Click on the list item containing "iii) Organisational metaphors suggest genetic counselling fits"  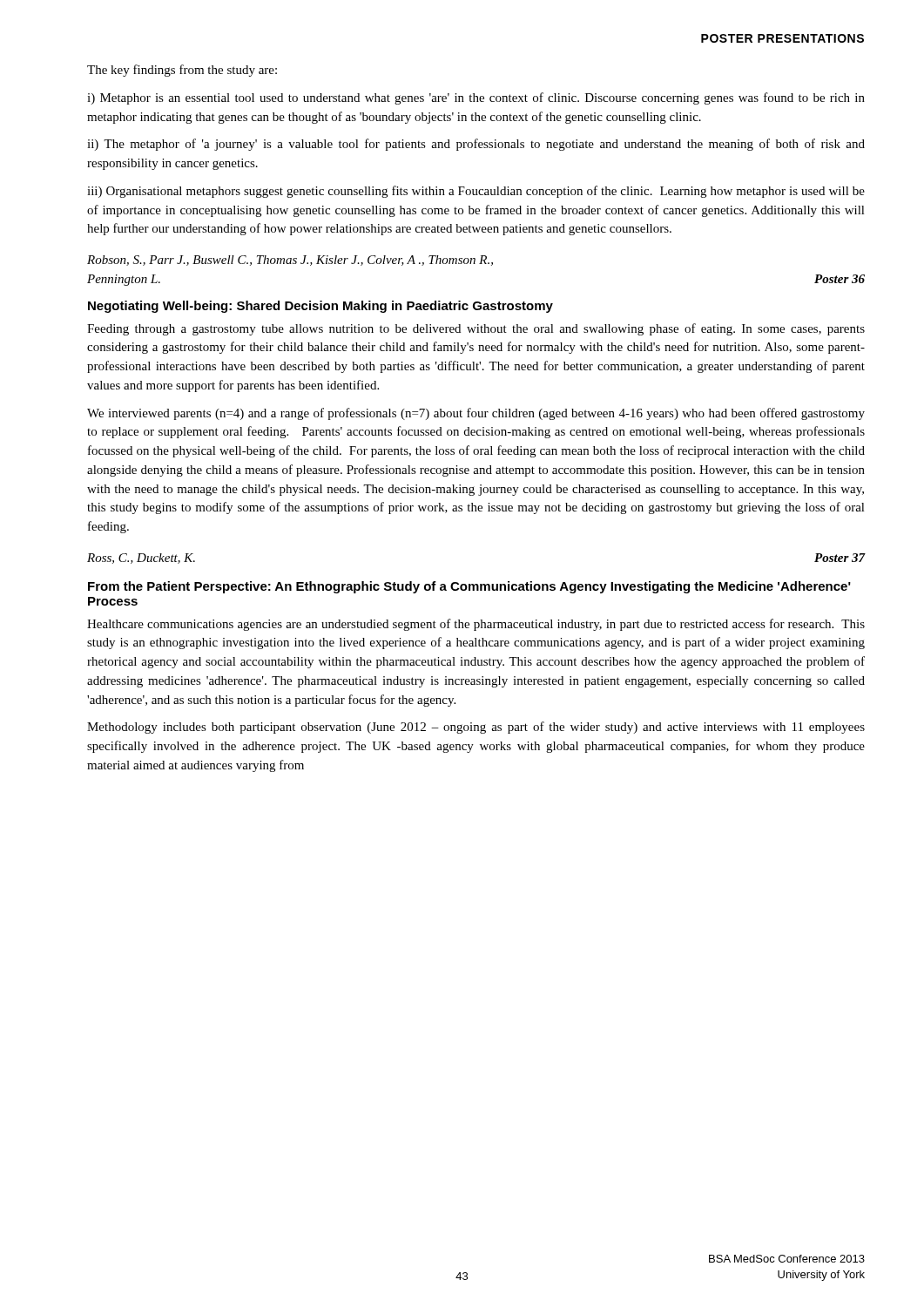coord(476,210)
